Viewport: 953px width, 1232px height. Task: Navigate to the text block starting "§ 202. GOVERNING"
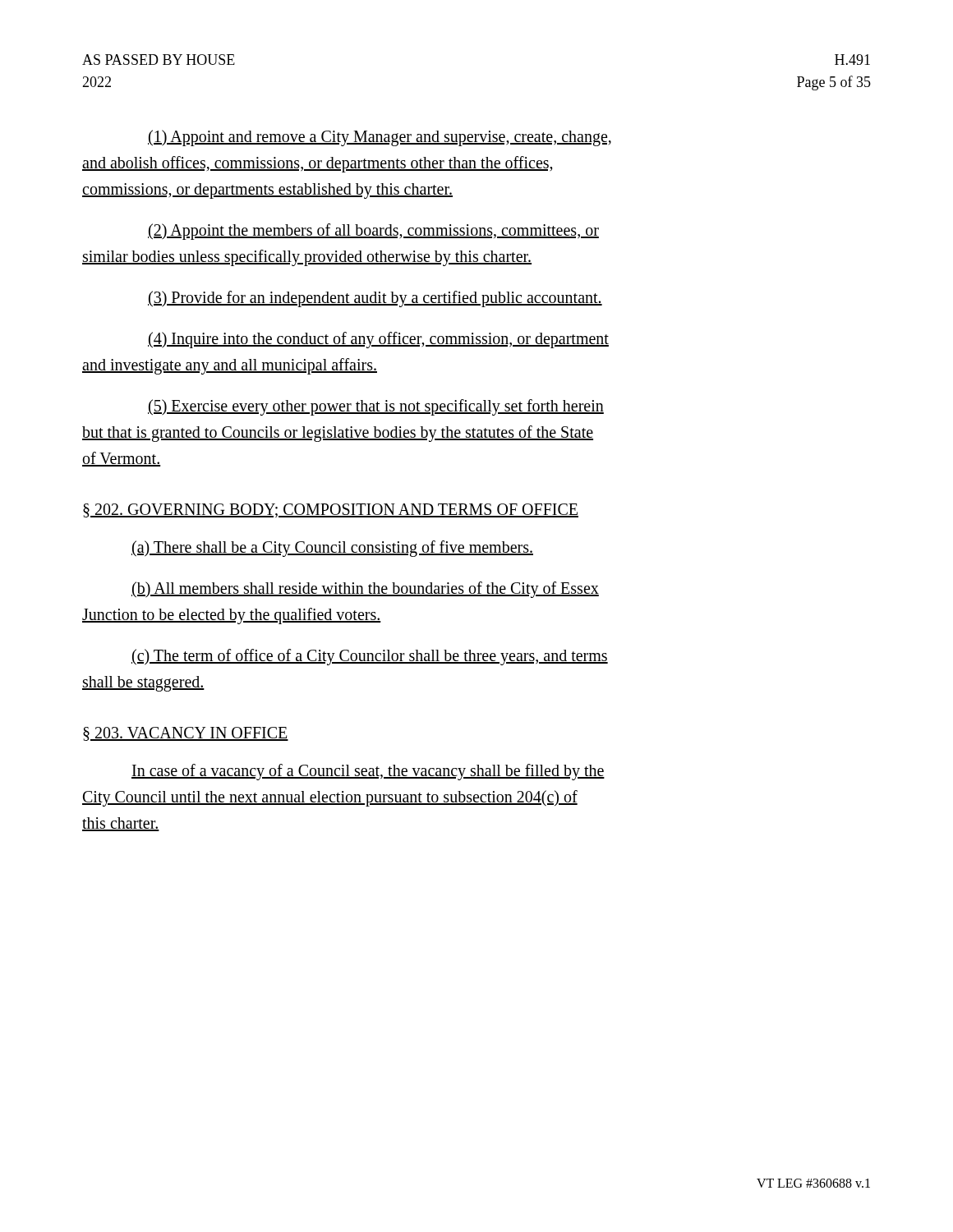coord(330,509)
